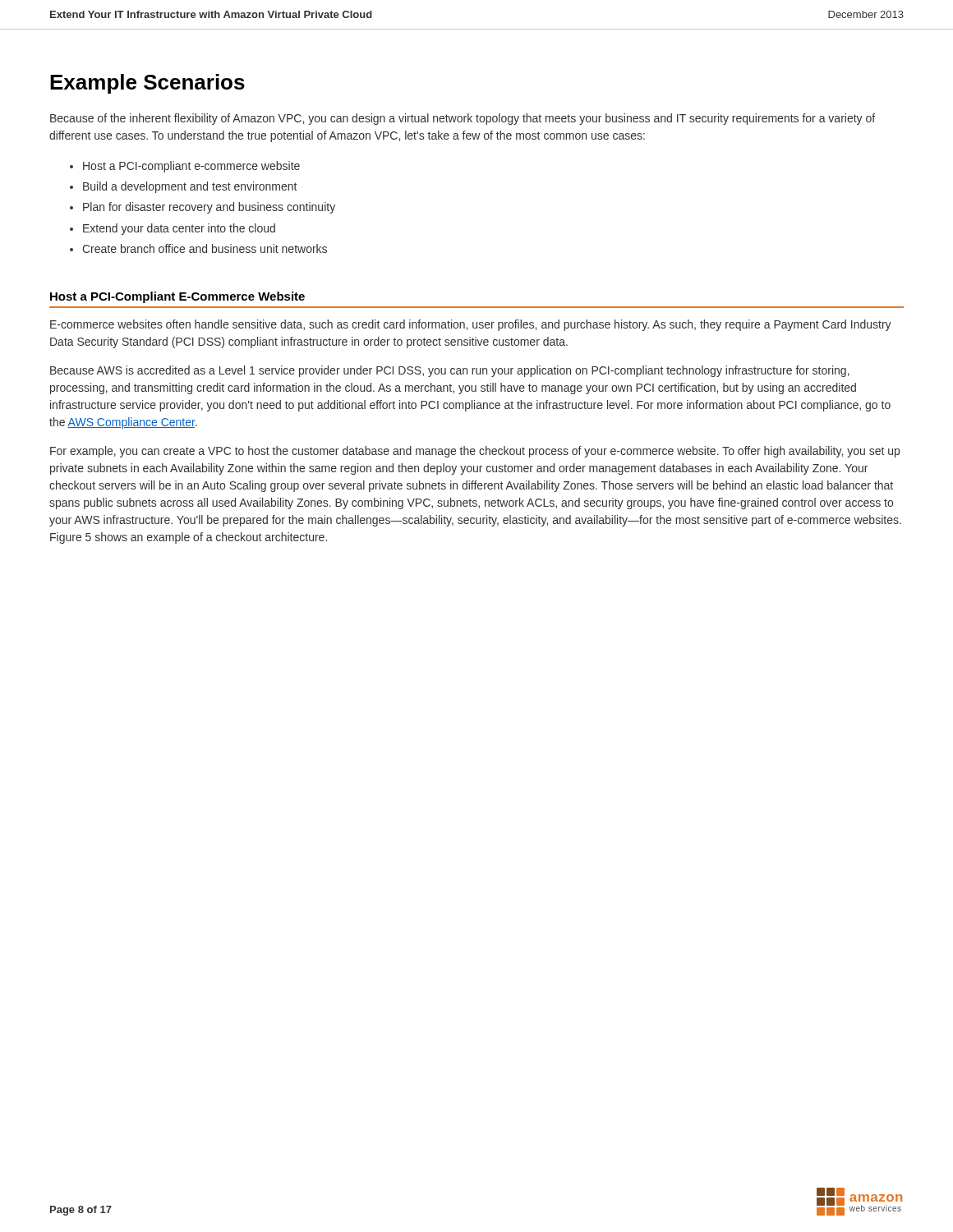Where is the passage that starts "Because of the"?
Screen dimensions: 1232x953
coord(462,127)
